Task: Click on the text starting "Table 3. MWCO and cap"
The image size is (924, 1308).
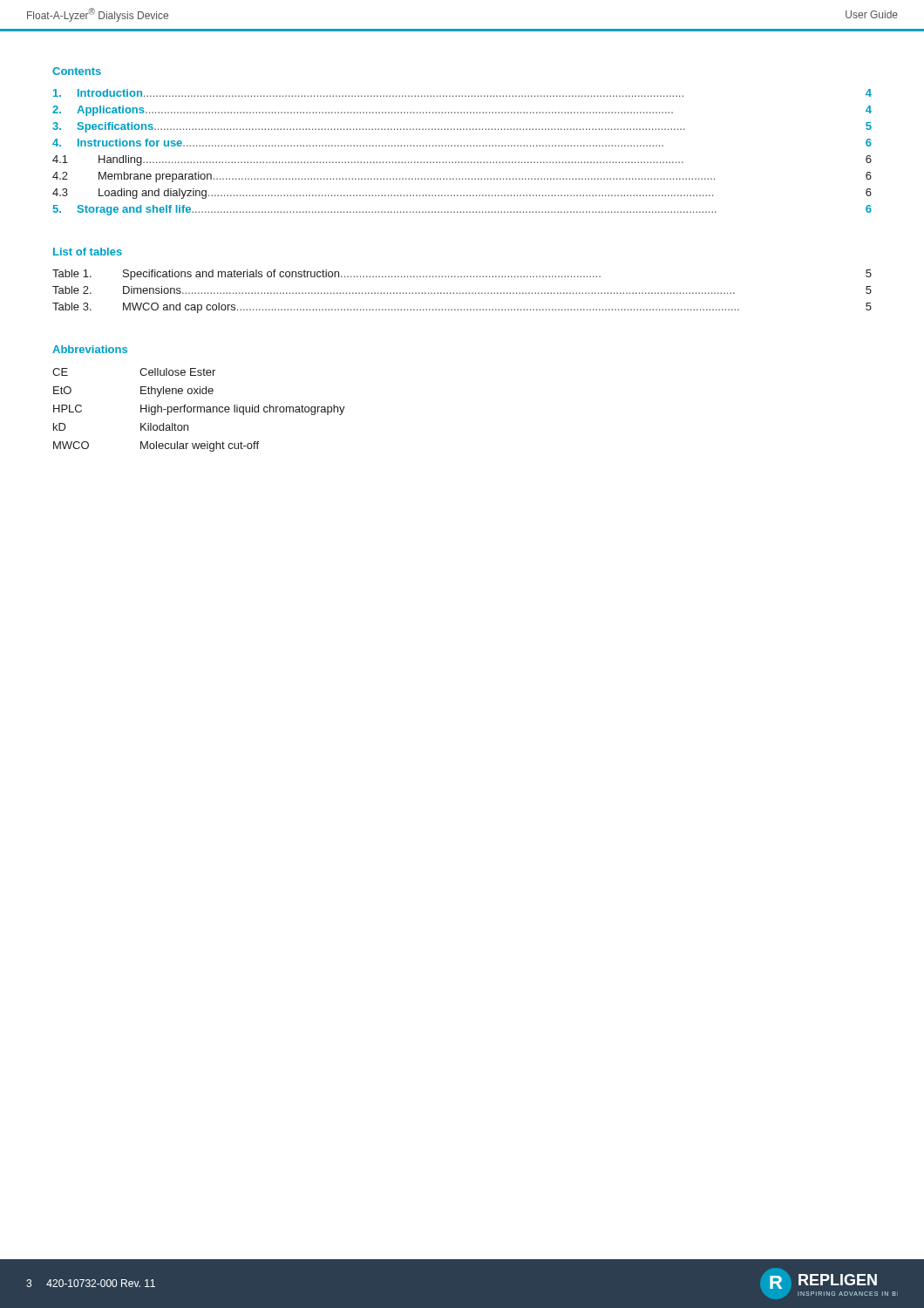Action: click(x=462, y=307)
